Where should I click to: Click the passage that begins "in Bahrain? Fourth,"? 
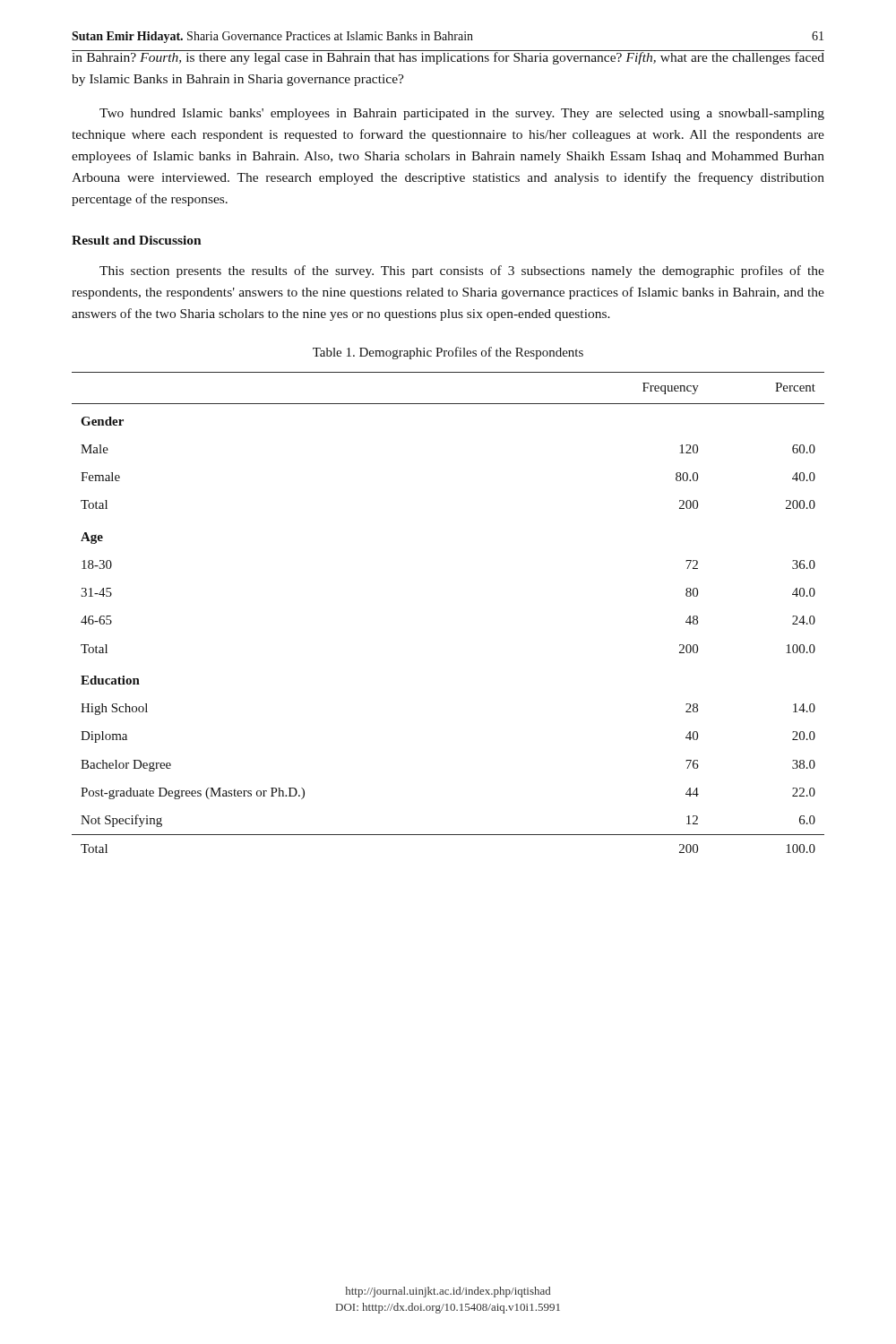(x=448, y=68)
